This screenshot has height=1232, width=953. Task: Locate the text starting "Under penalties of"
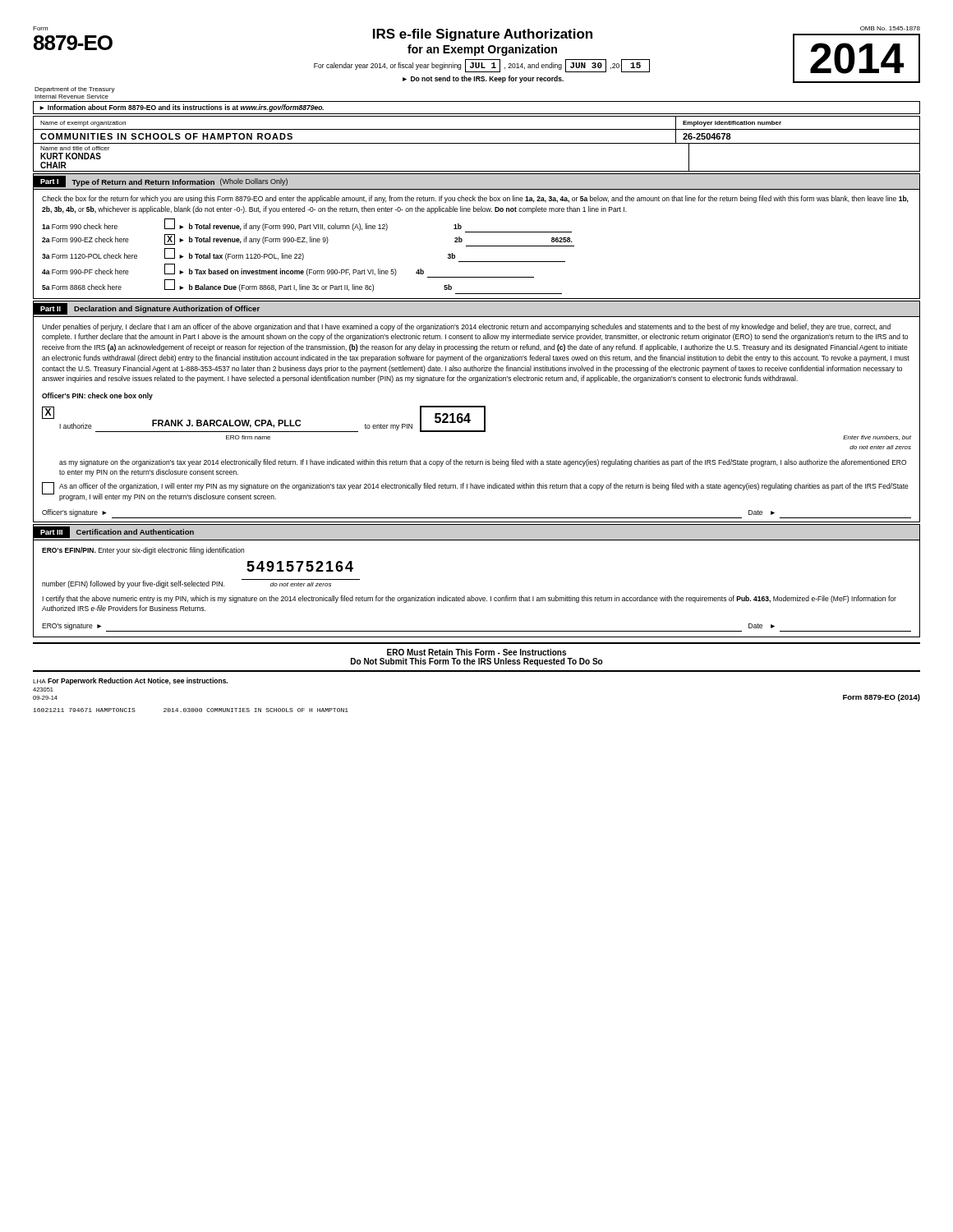pos(476,420)
